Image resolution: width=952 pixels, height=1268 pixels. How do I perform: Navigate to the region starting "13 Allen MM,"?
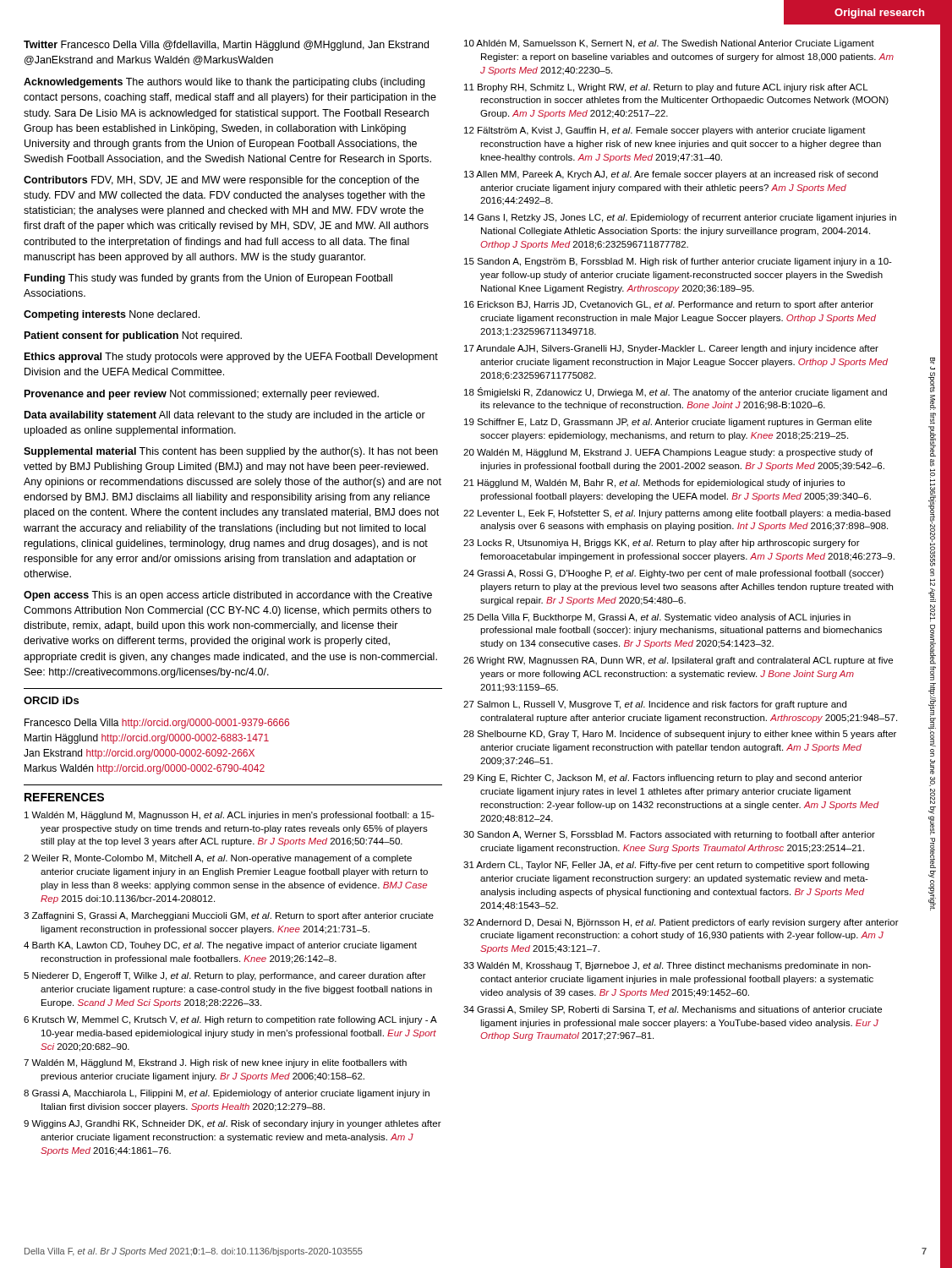[x=671, y=187]
